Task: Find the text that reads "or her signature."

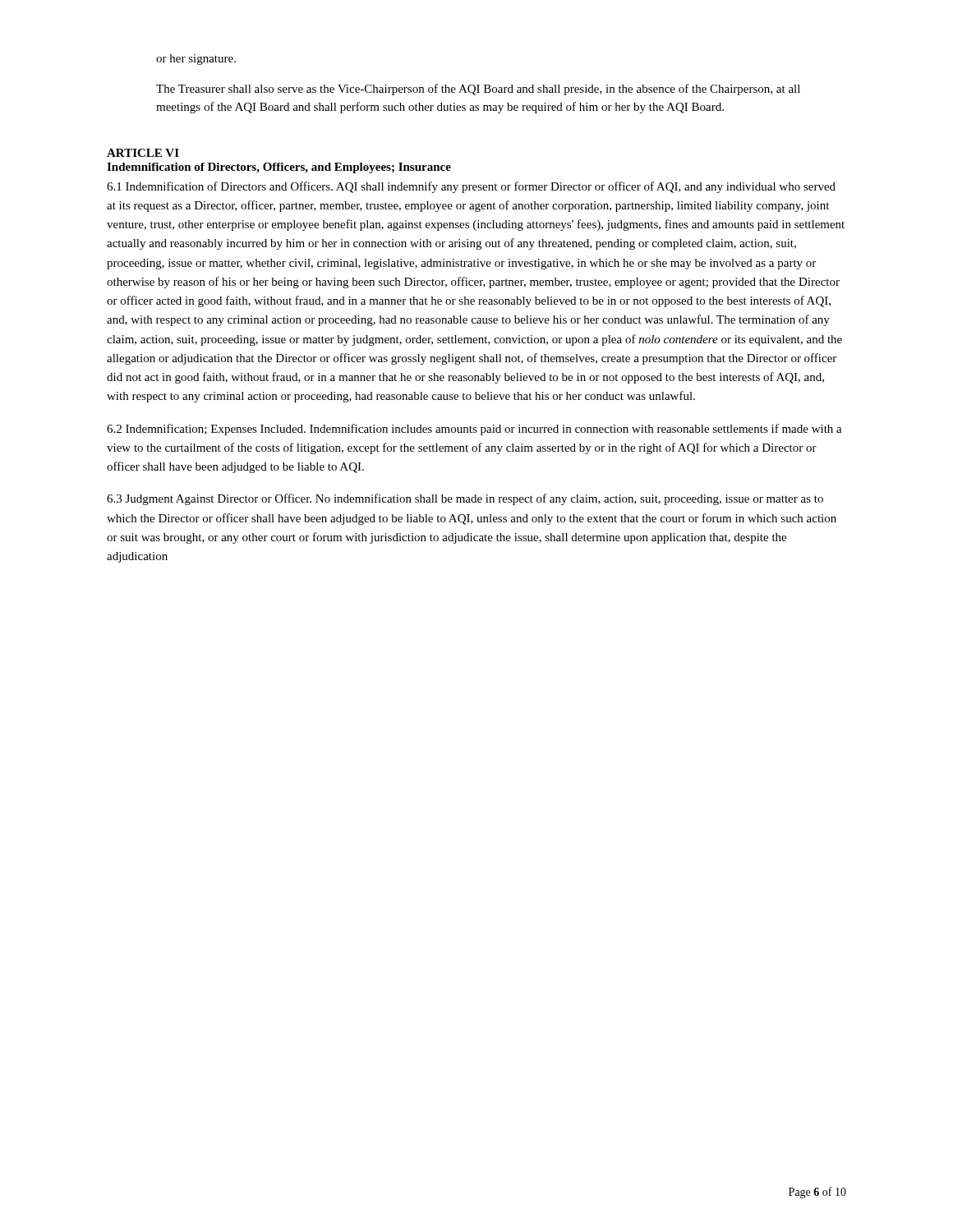Action: [x=196, y=58]
